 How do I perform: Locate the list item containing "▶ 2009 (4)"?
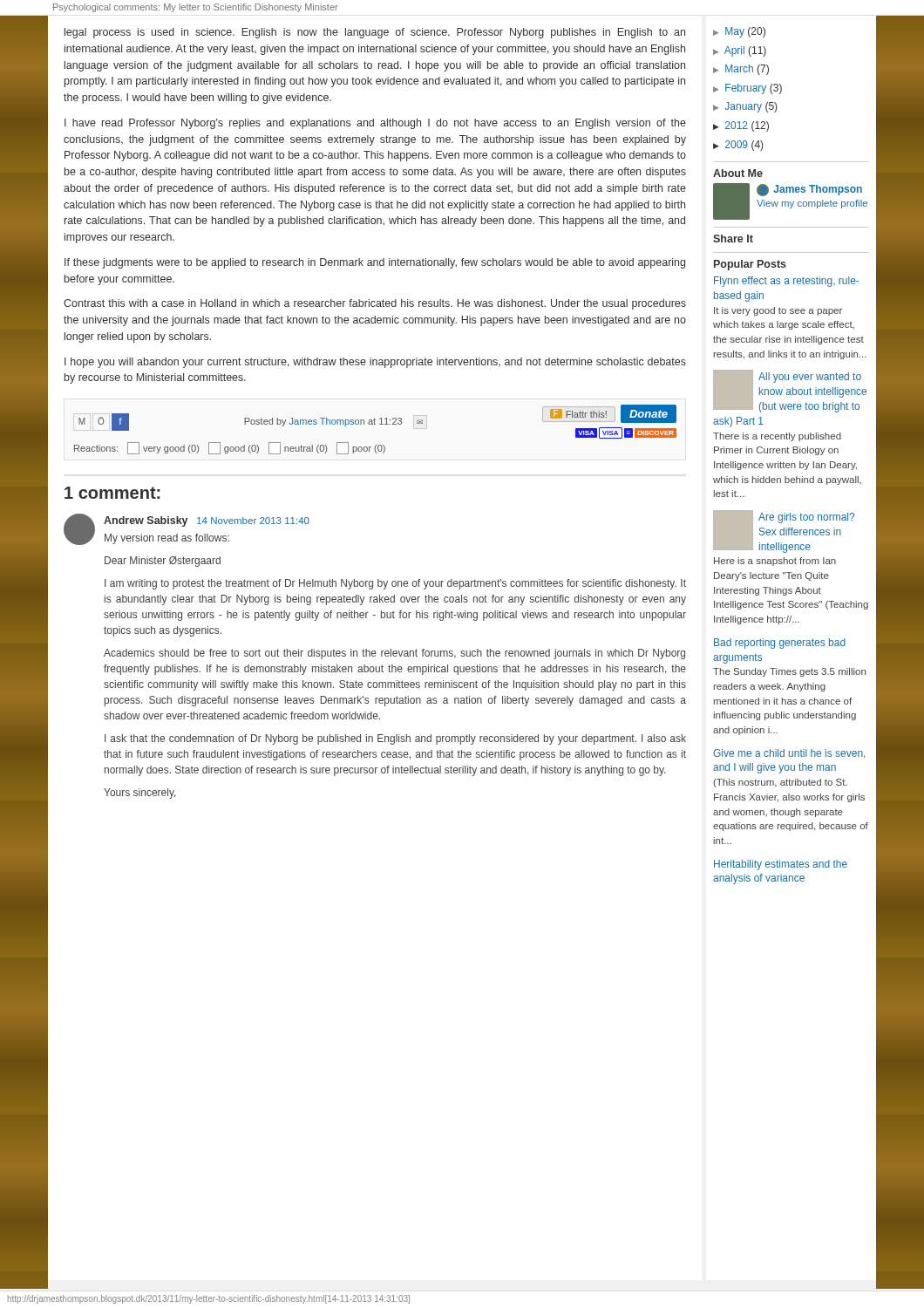738,144
